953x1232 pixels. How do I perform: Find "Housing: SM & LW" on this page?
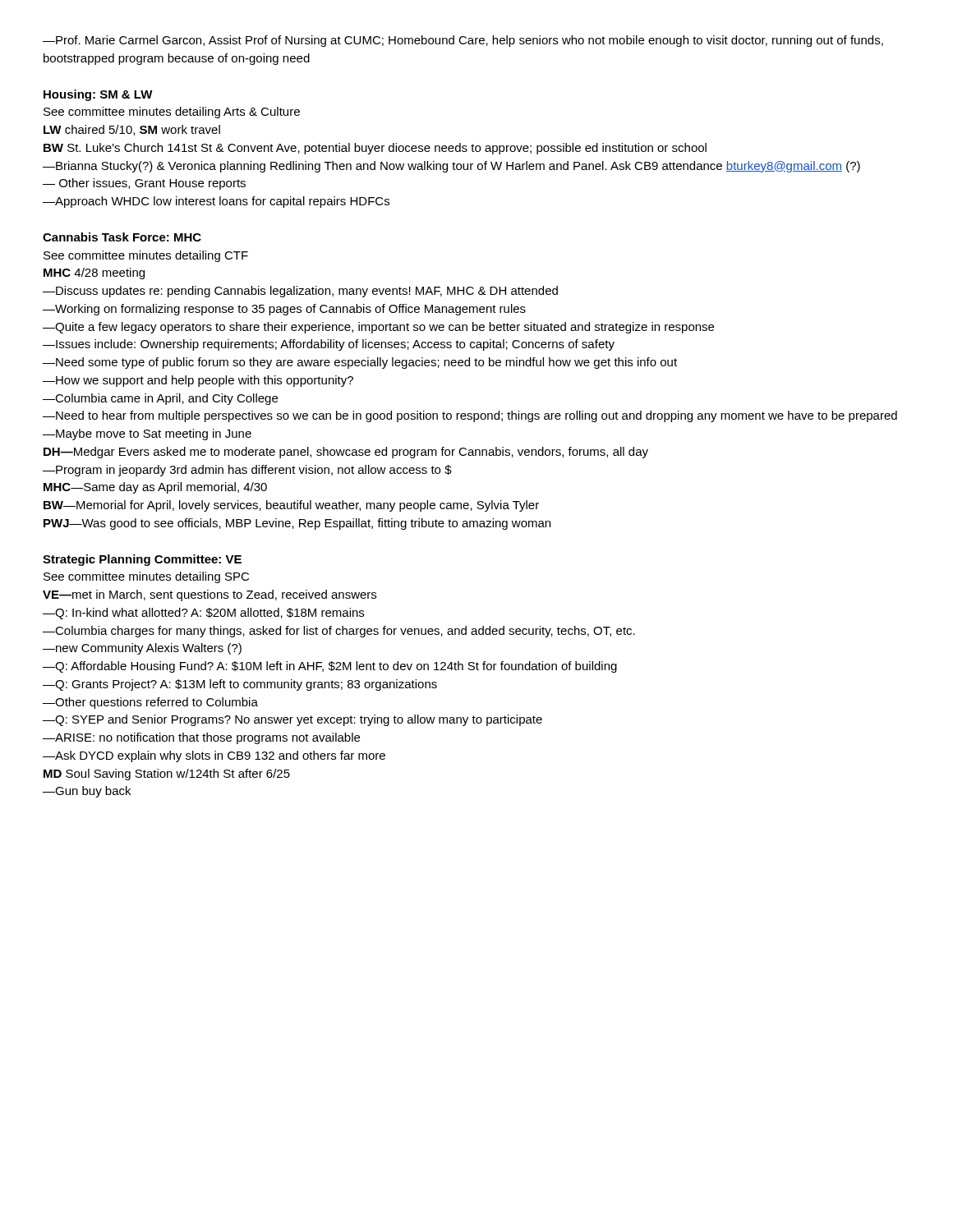point(97,94)
